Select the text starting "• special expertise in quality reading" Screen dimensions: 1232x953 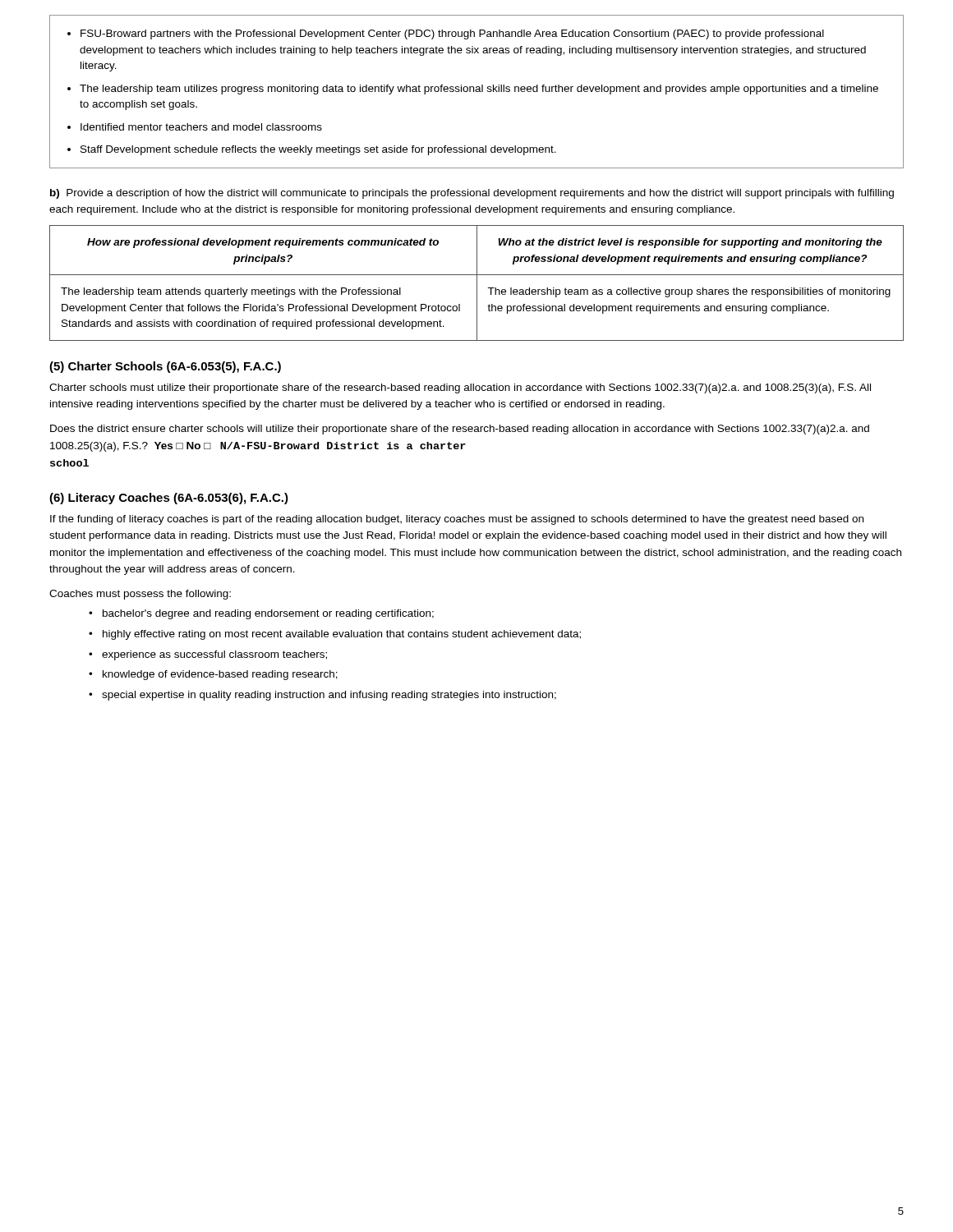323,694
